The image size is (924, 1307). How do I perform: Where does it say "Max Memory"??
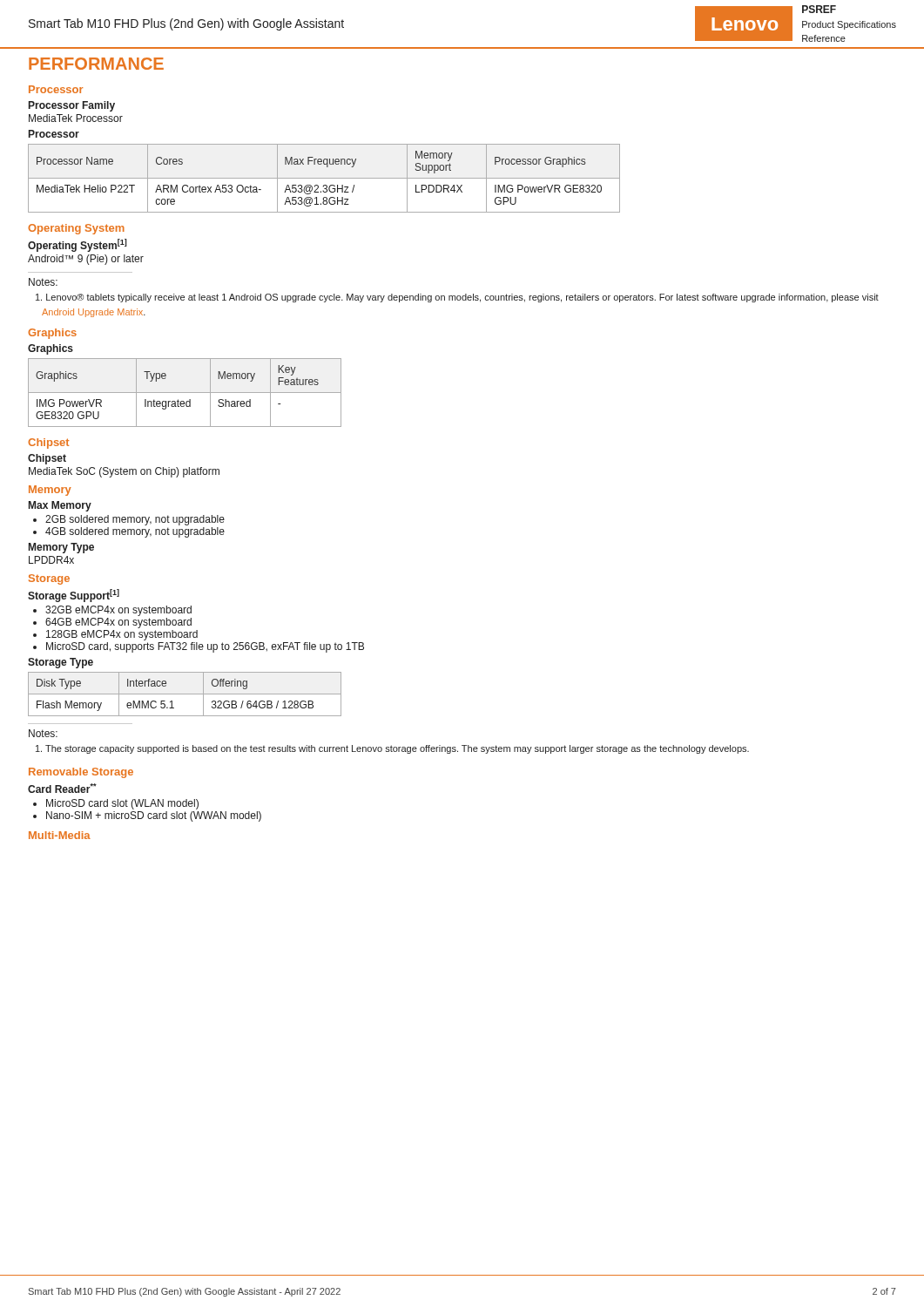[60, 505]
